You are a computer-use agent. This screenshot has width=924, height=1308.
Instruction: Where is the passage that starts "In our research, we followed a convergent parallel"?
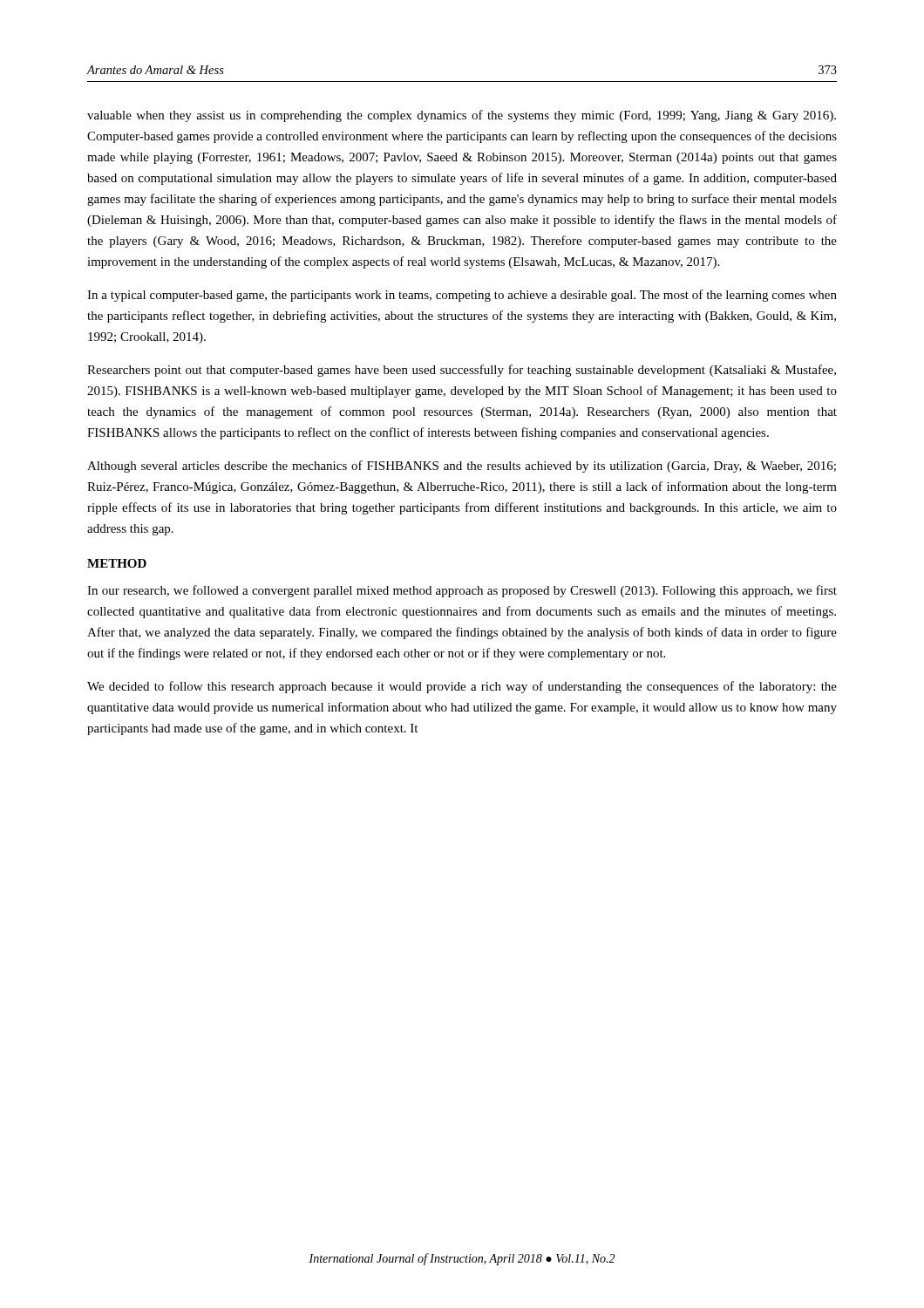[x=462, y=622]
